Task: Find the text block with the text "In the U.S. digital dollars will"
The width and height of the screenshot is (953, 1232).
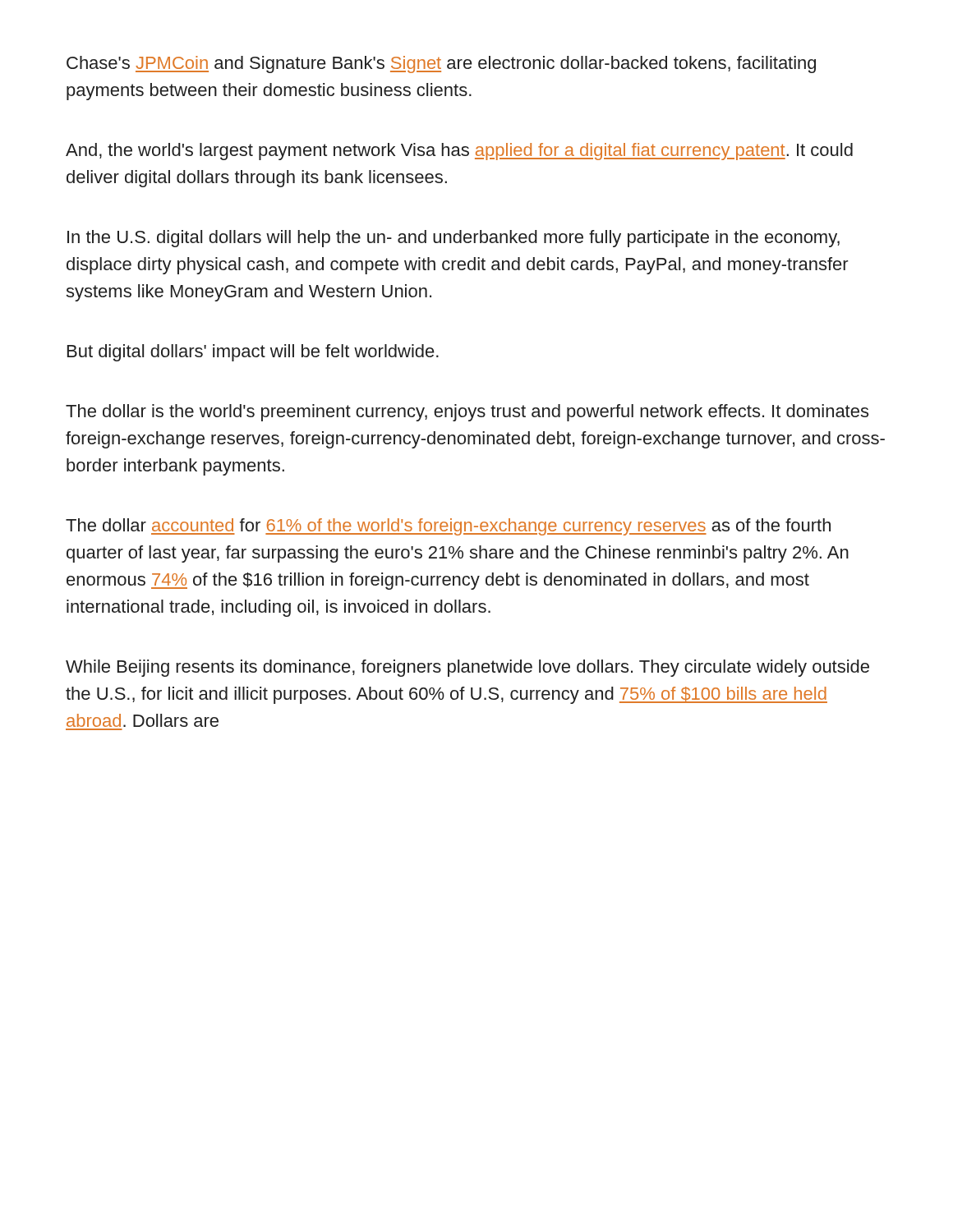Action: (x=457, y=264)
